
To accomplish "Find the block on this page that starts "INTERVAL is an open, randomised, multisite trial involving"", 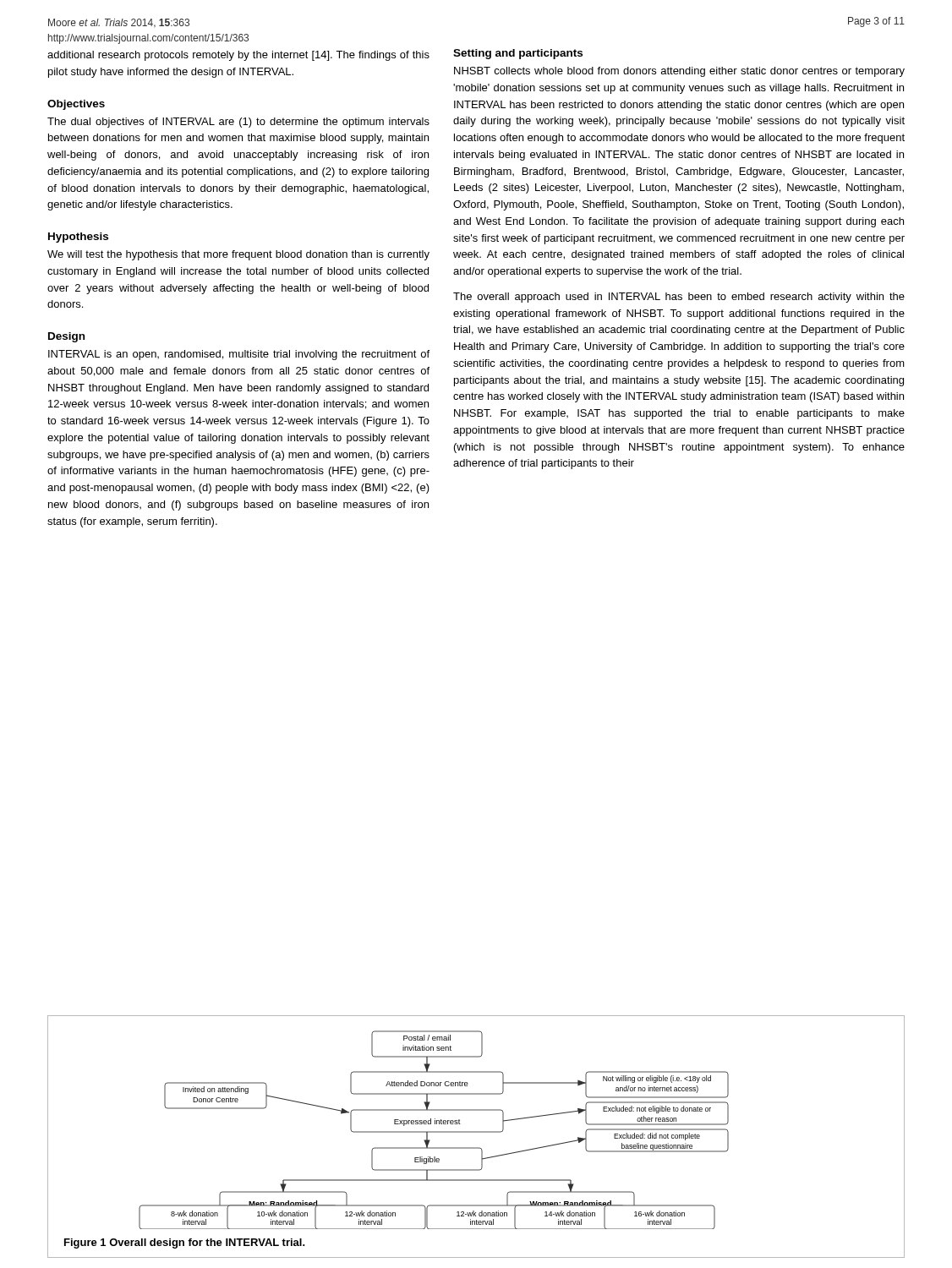I will 238,437.
